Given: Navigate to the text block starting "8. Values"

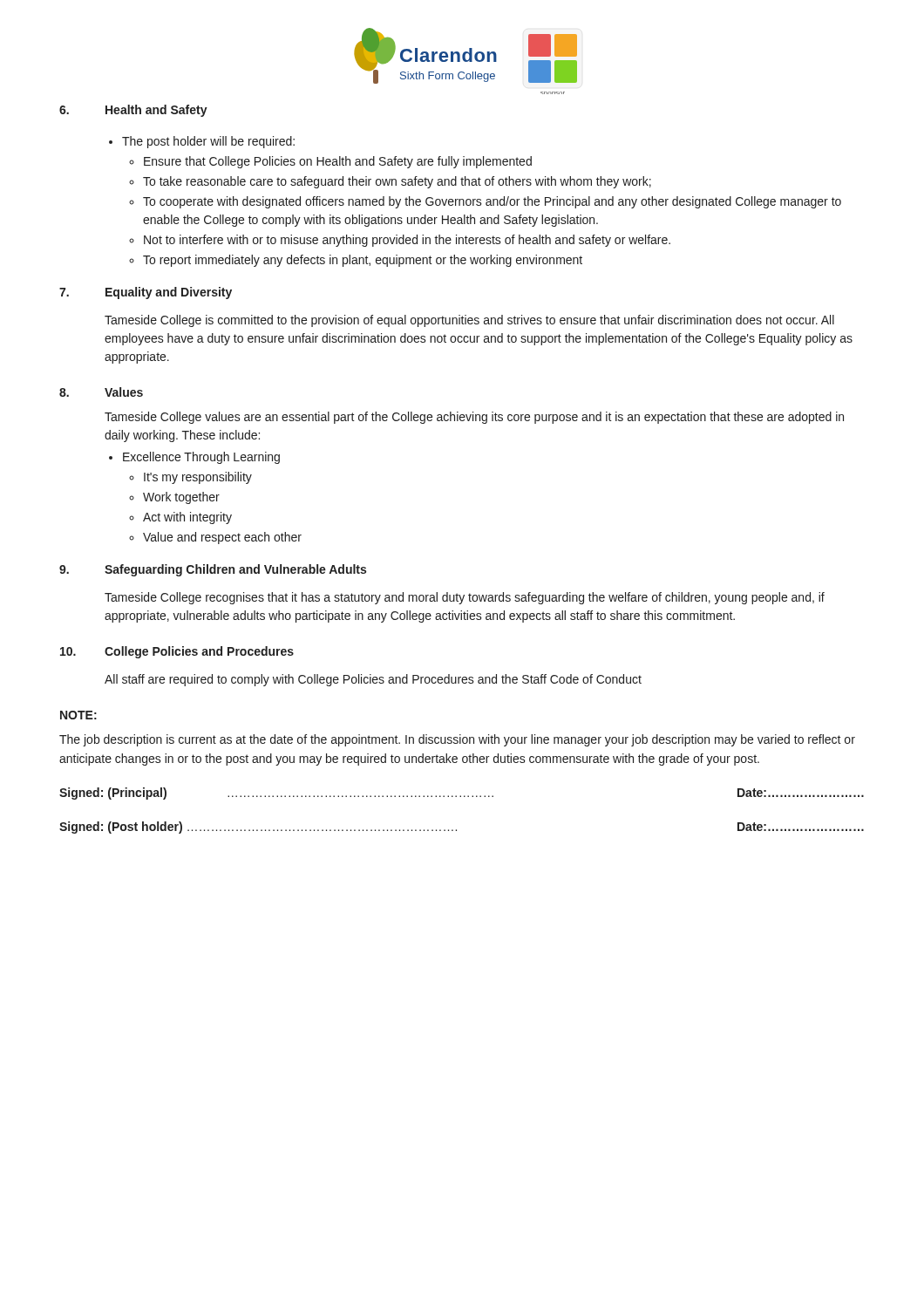Looking at the screenshot, I should (101, 392).
